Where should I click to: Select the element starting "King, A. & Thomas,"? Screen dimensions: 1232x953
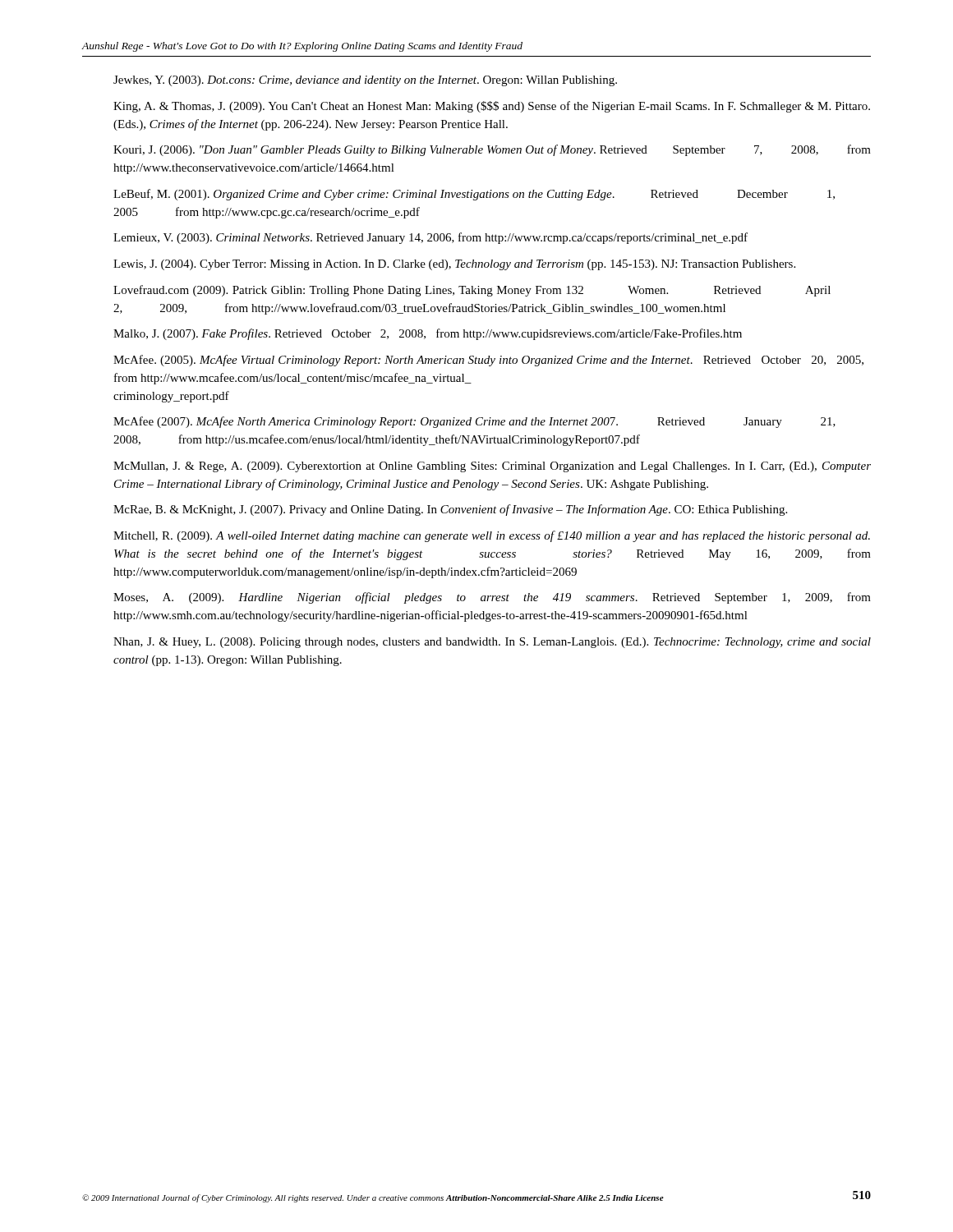point(476,115)
